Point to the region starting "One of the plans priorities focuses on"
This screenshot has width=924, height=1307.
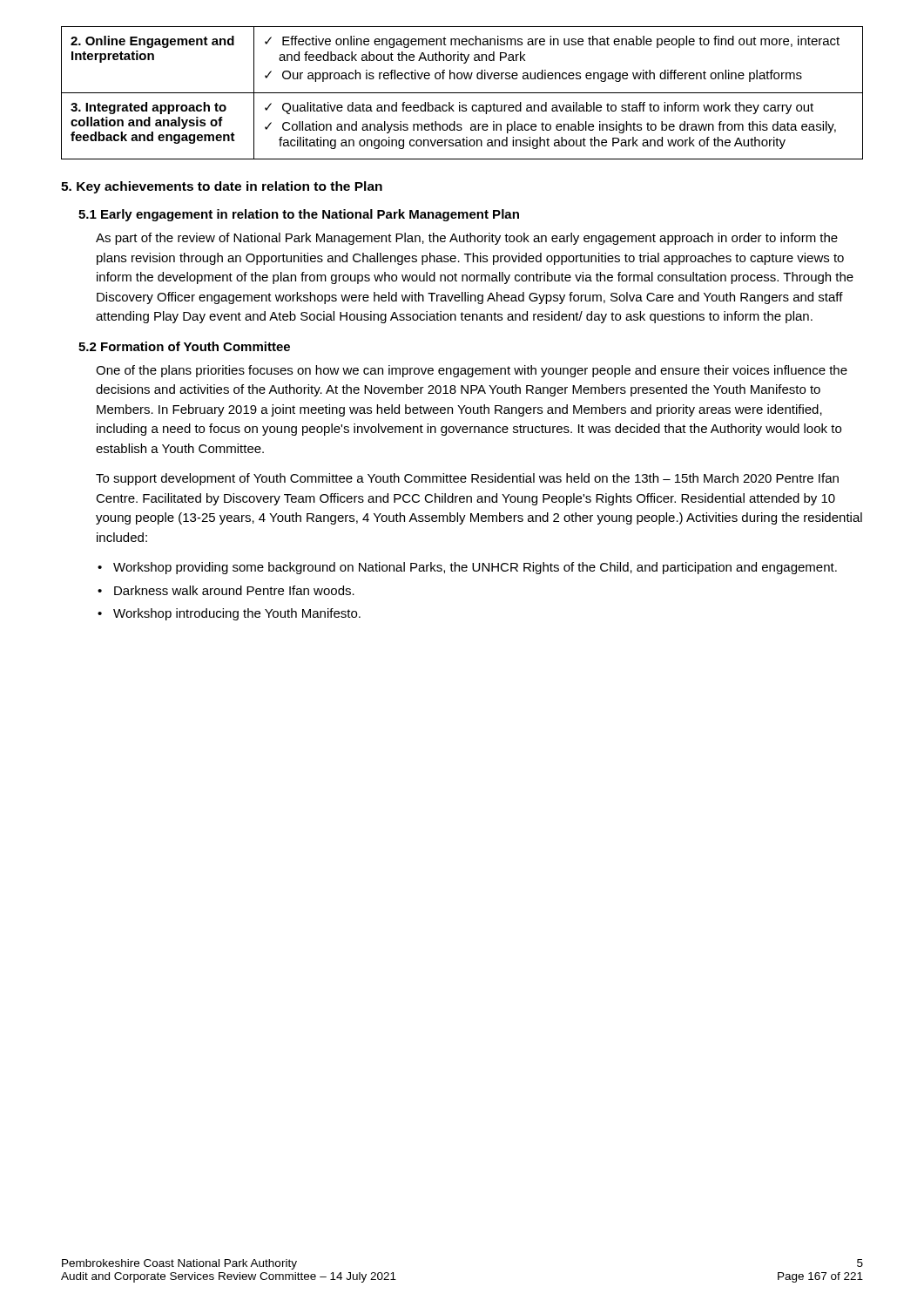pyautogui.click(x=472, y=409)
